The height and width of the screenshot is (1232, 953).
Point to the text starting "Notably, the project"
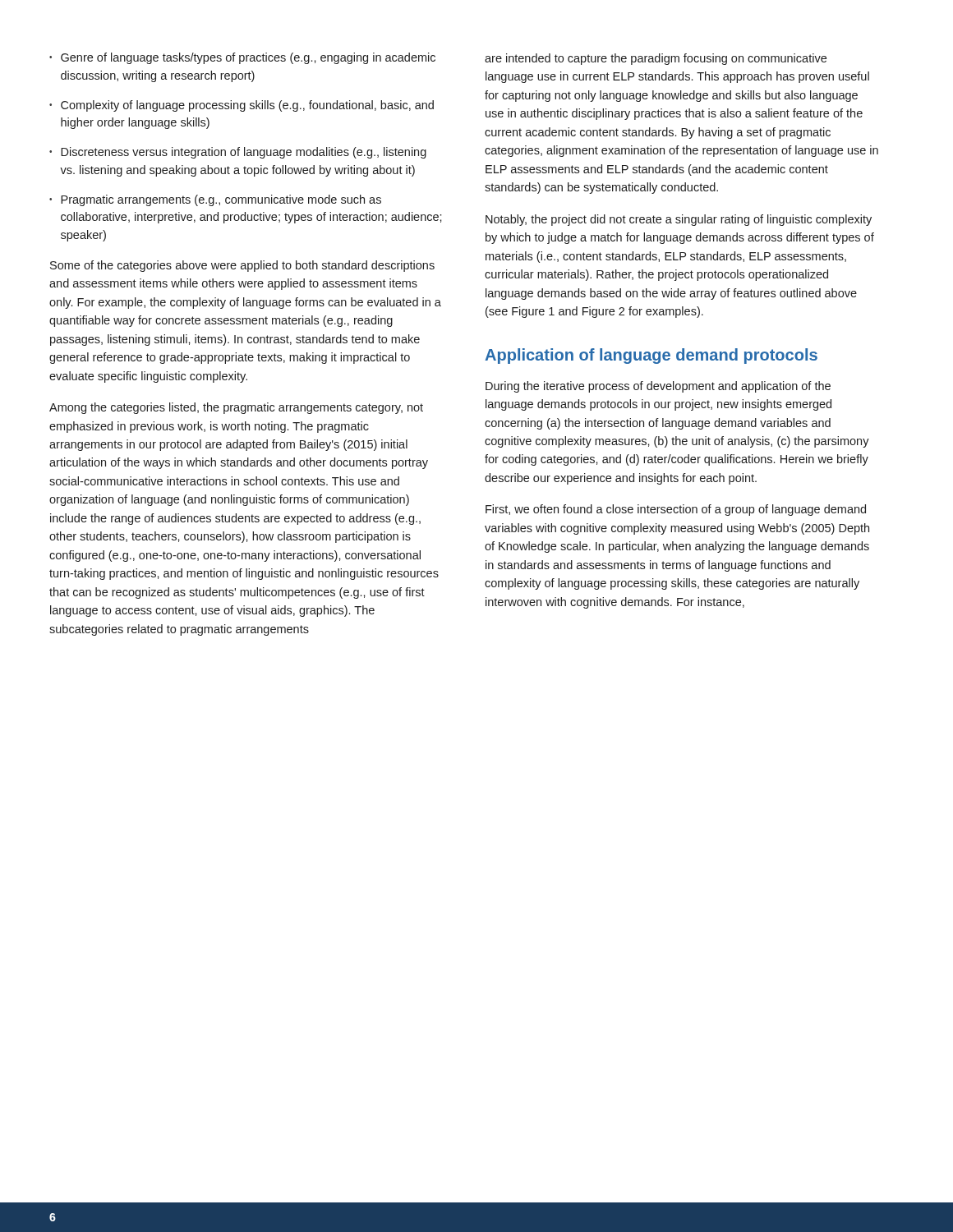[679, 265]
